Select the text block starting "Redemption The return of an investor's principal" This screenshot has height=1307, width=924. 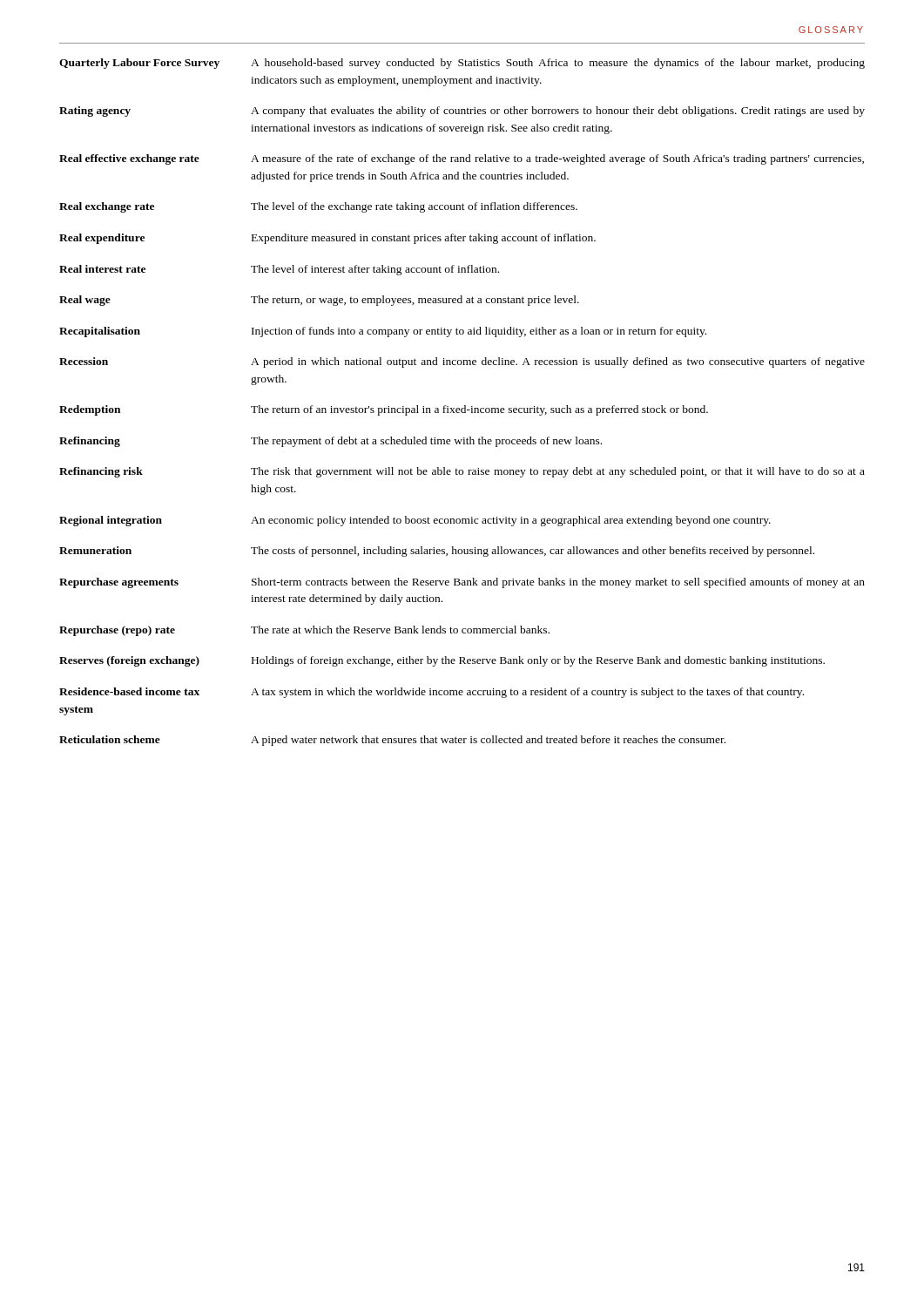point(462,410)
